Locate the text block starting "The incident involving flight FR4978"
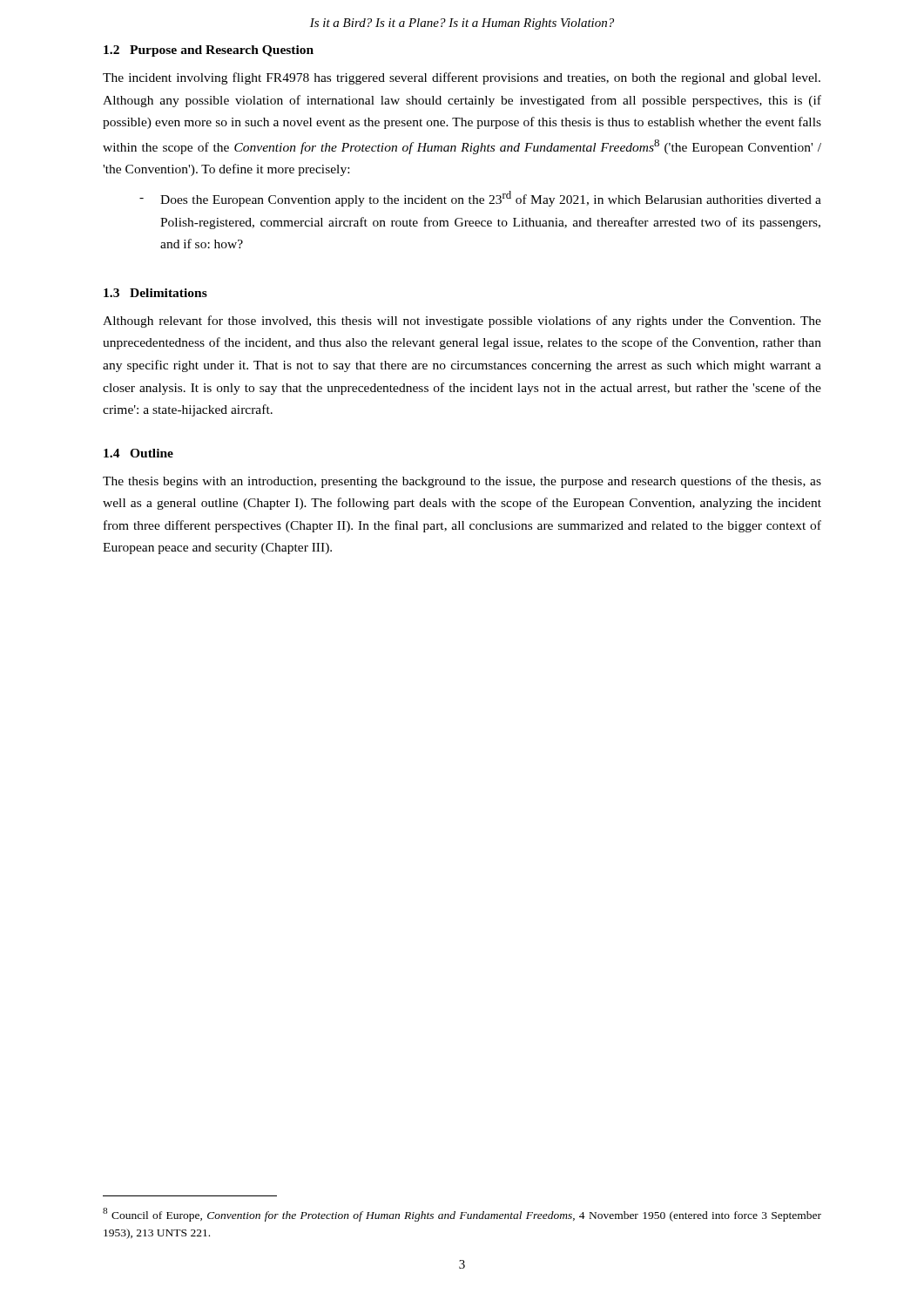Viewport: 924px width, 1307px height. point(462,123)
